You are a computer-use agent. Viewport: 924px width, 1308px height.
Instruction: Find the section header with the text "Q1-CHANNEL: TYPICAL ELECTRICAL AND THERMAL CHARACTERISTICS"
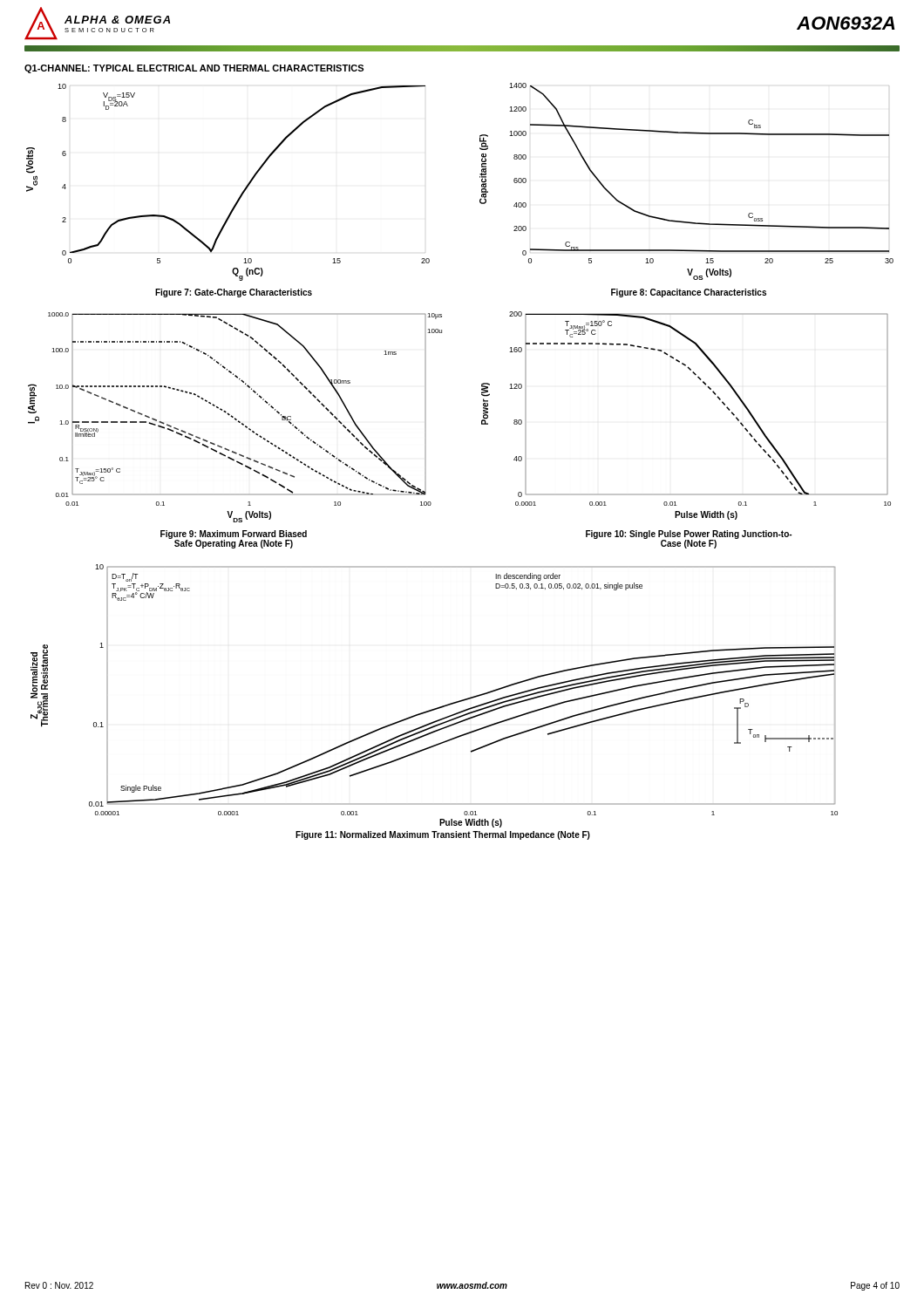pyautogui.click(x=194, y=68)
